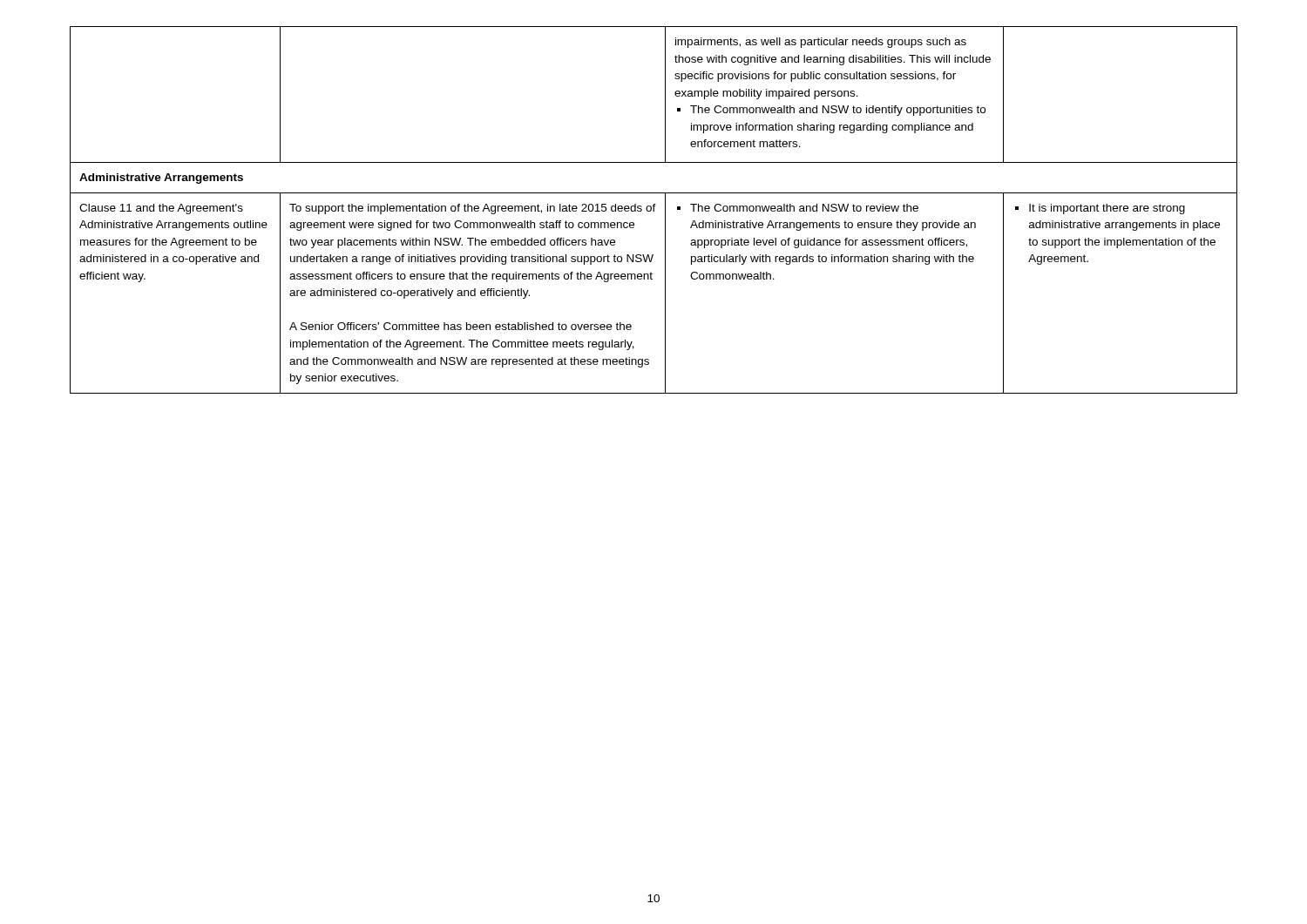Image resolution: width=1307 pixels, height=924 pixels.
Task: Click a table
Action: (x=654, y=210)
